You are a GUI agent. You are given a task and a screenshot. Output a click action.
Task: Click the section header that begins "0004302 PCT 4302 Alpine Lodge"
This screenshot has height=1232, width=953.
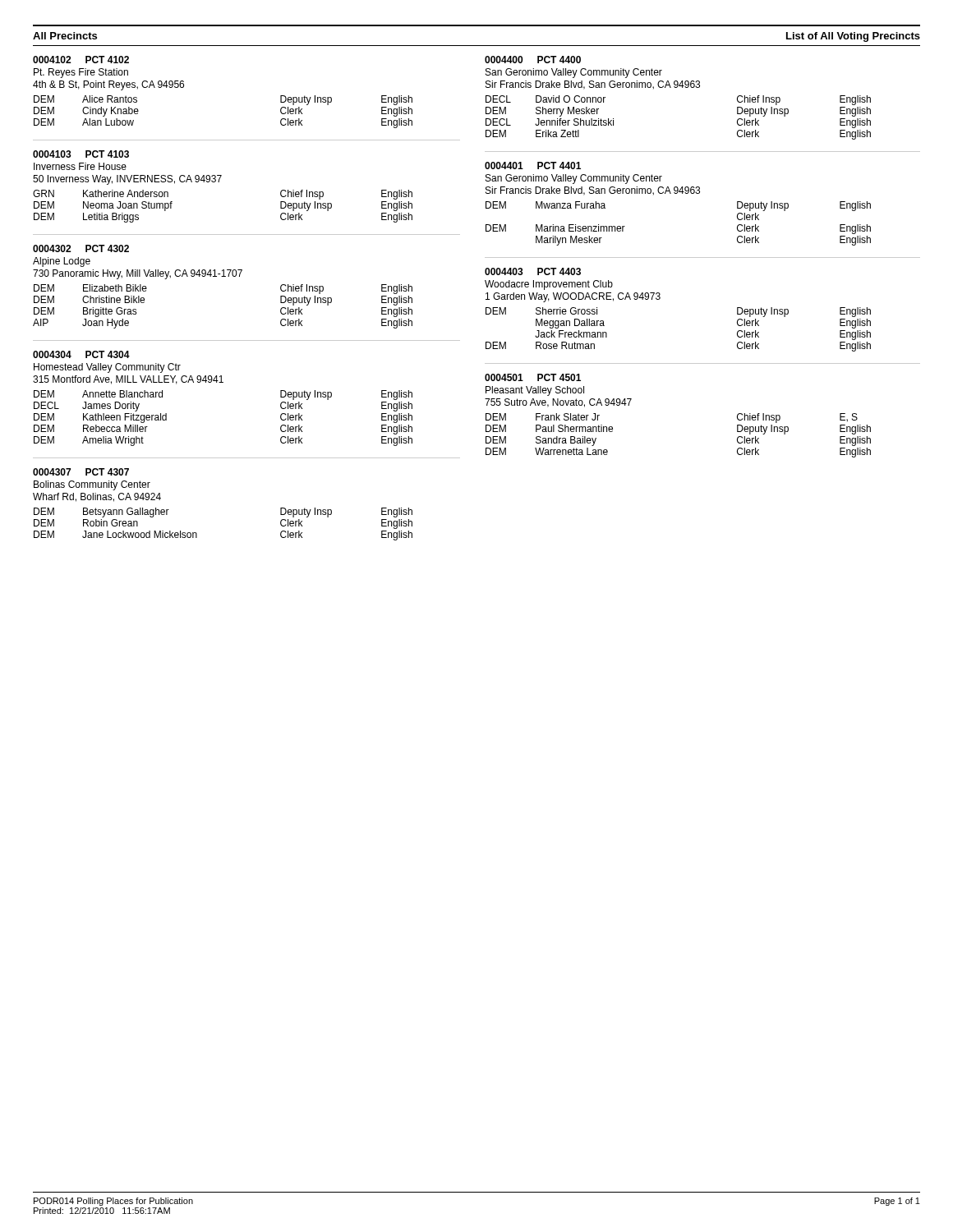coord(54,248)
